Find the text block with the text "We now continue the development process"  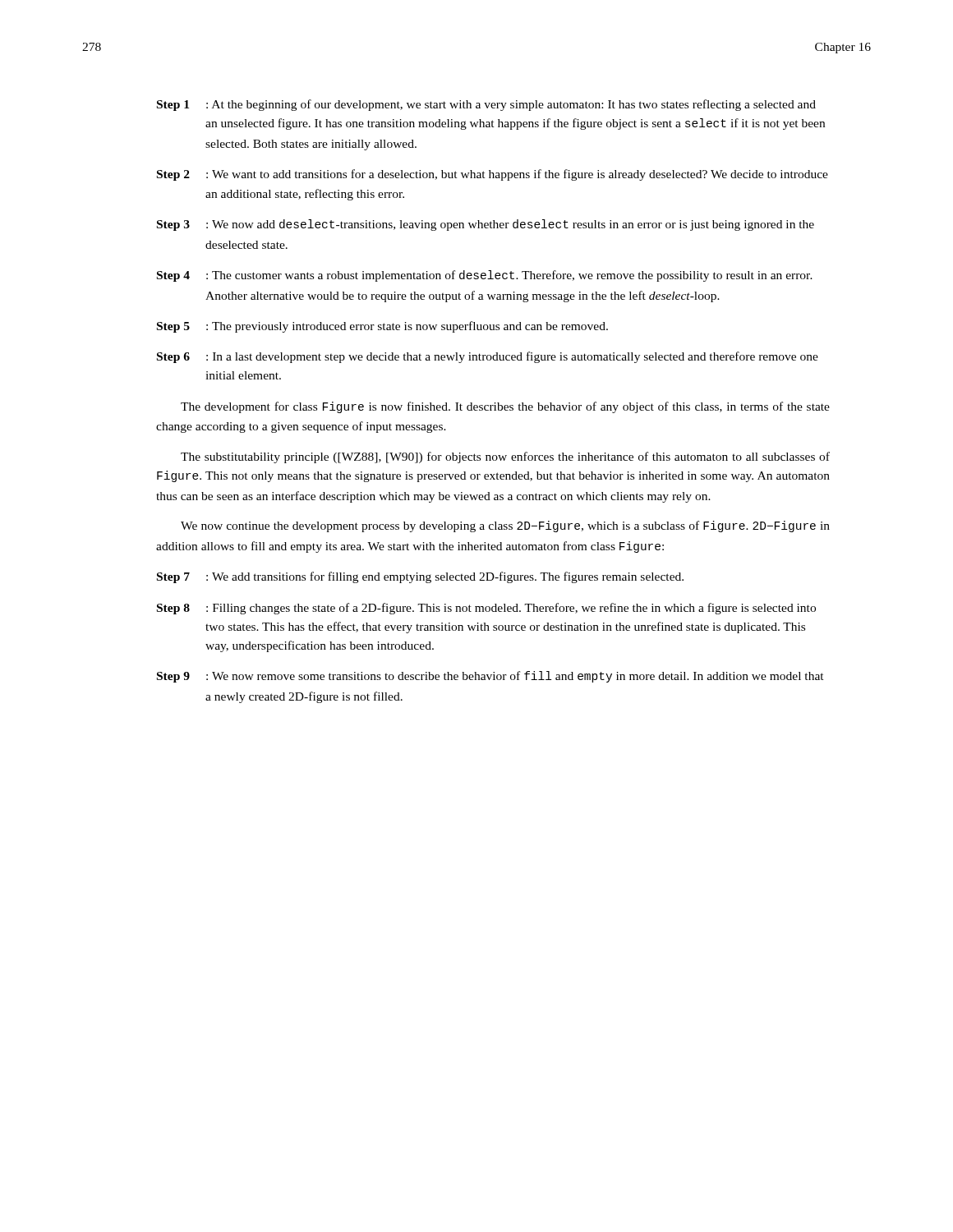[x=493, y=536]
